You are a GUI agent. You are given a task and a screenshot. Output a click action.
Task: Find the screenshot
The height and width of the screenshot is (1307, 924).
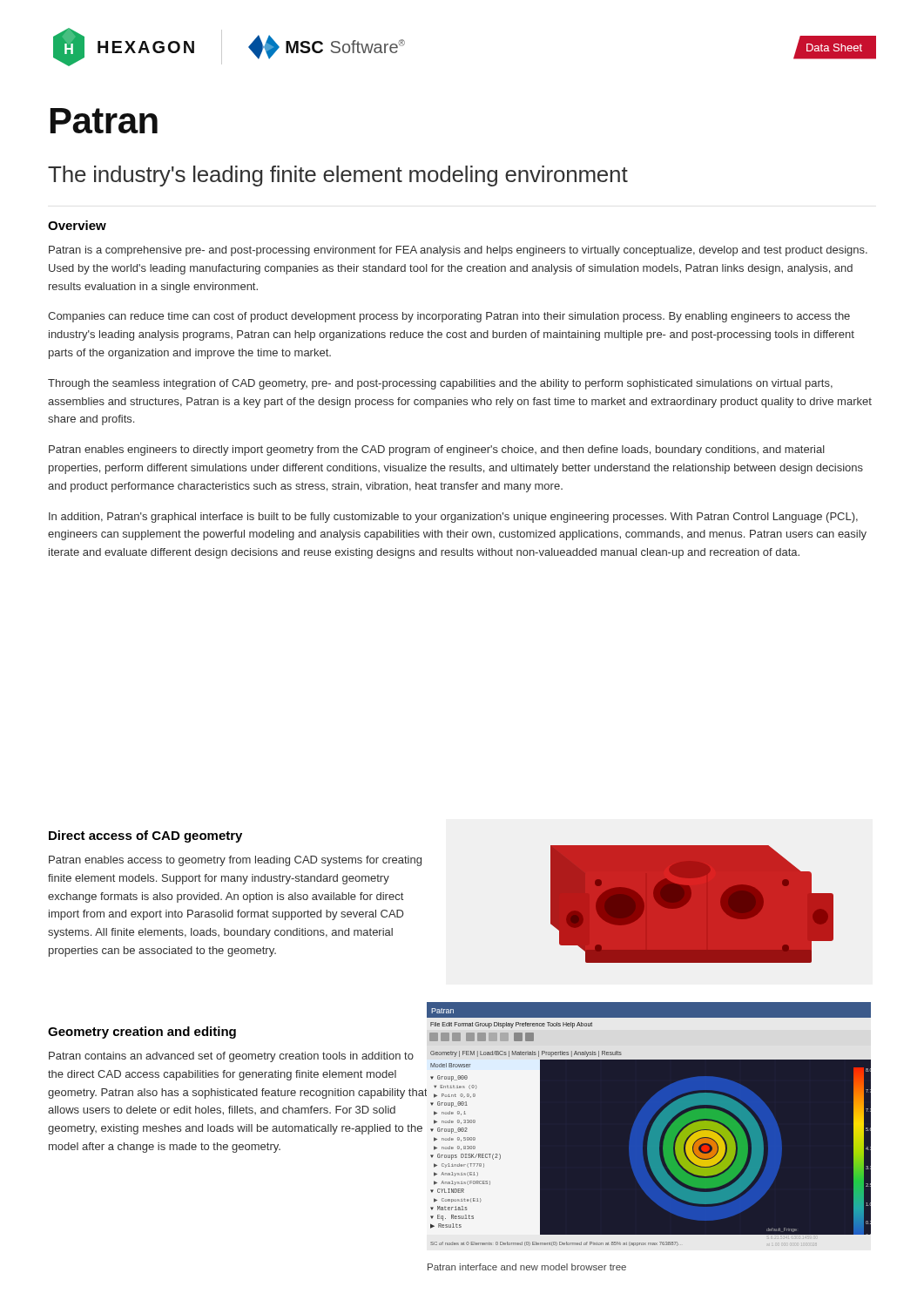point(649,1126)
